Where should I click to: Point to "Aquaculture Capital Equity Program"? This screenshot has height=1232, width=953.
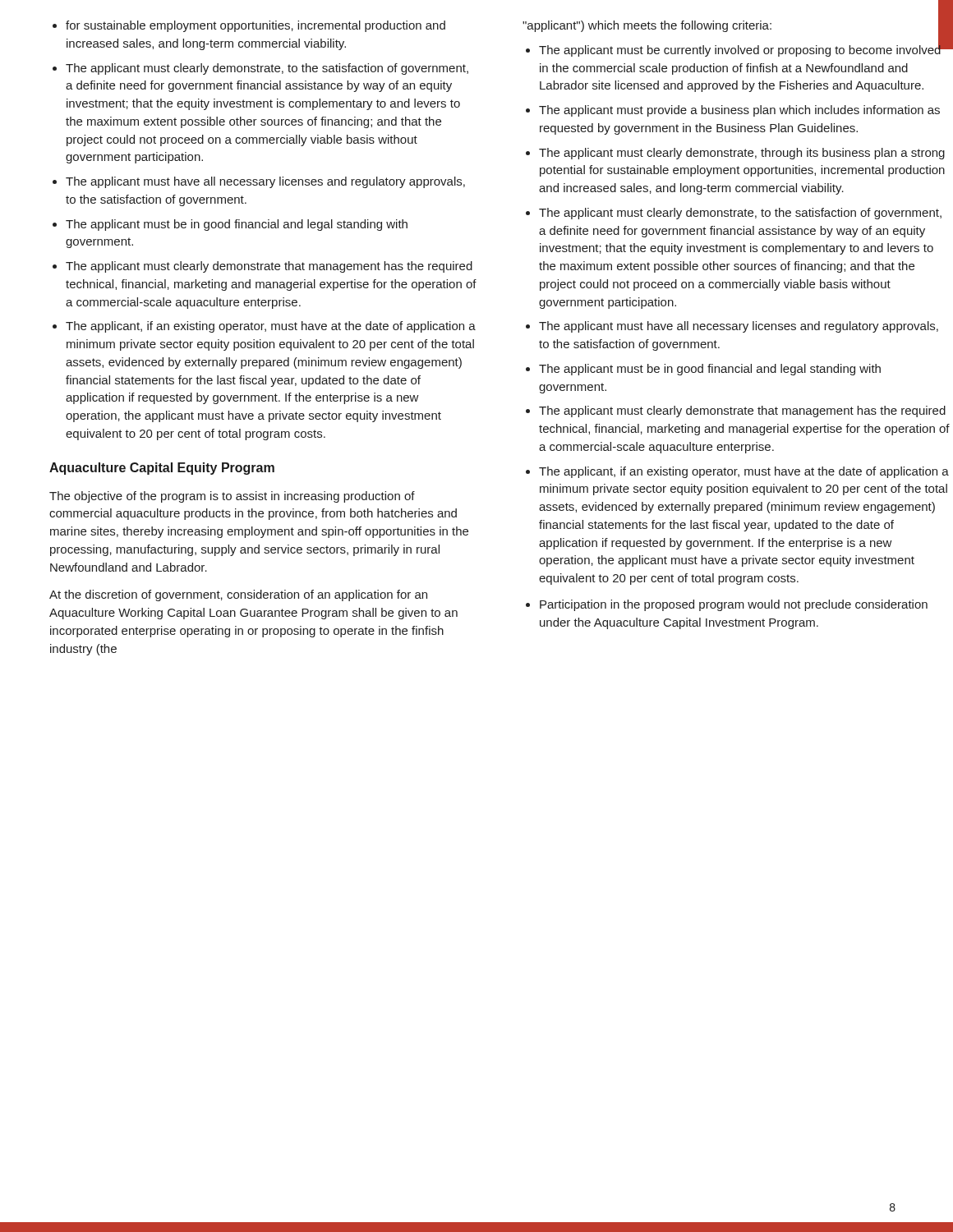click(162, 467)
